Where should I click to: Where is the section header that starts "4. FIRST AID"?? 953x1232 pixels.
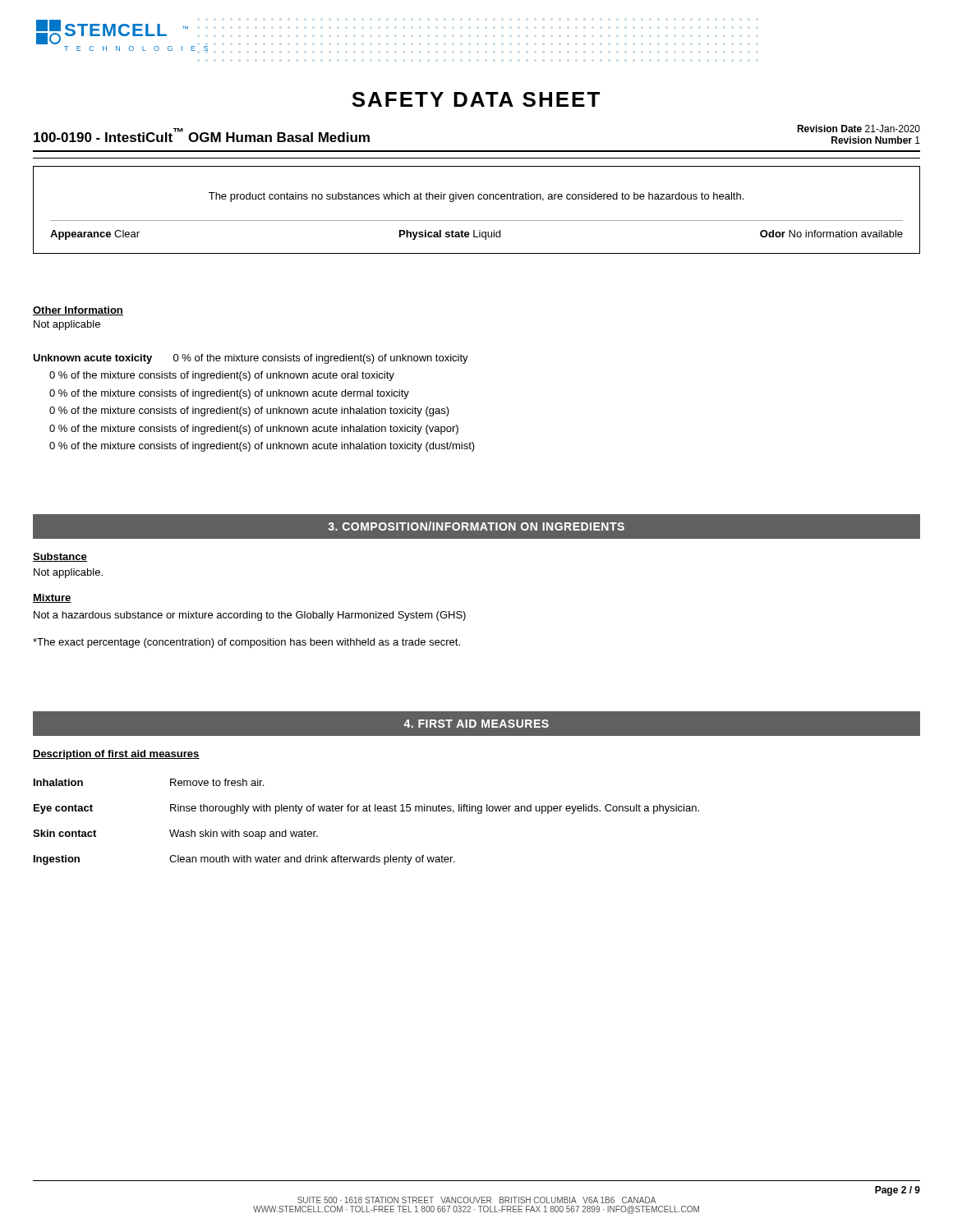click(476, 724)
